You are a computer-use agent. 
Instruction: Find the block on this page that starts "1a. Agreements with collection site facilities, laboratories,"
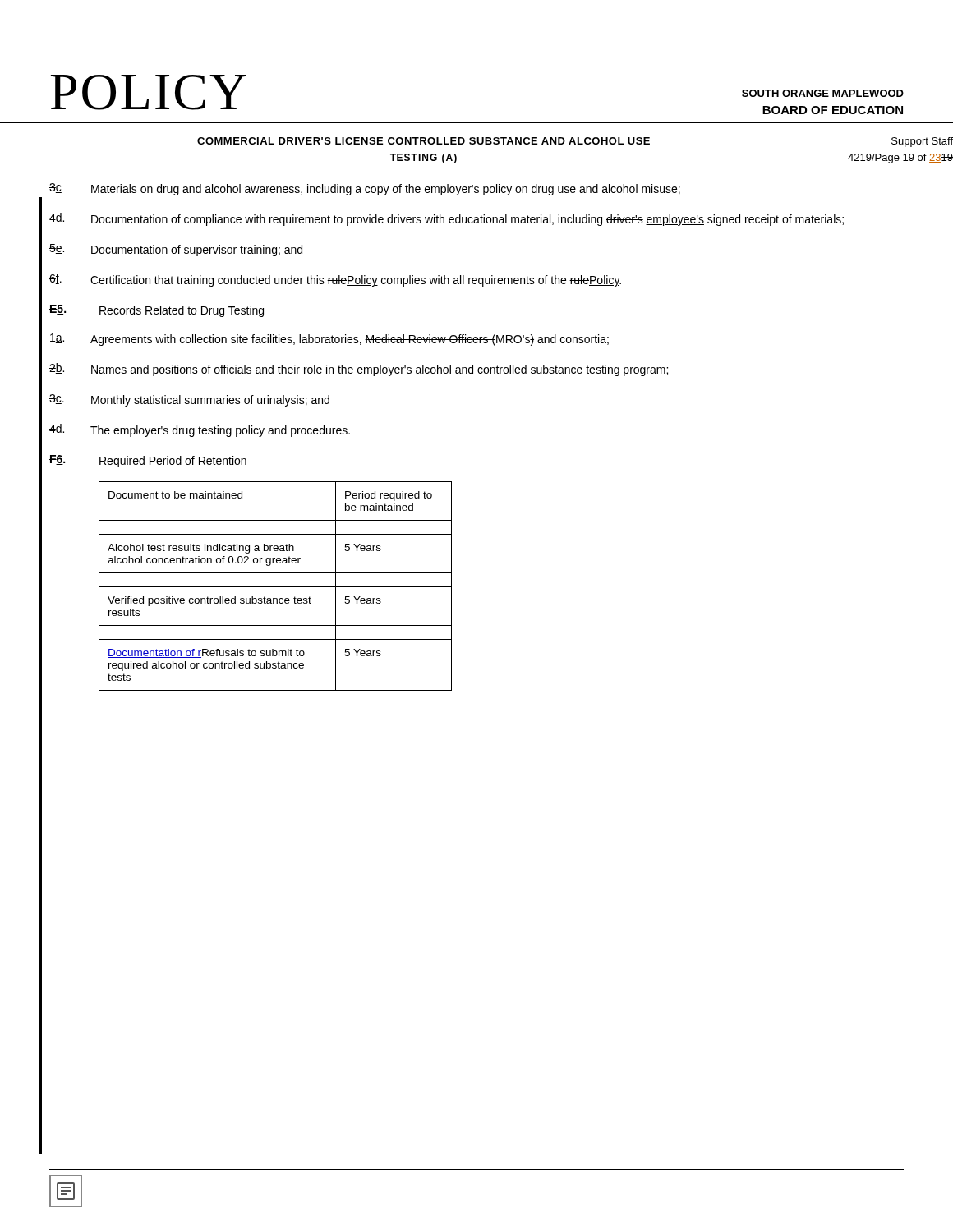point(476,340)
